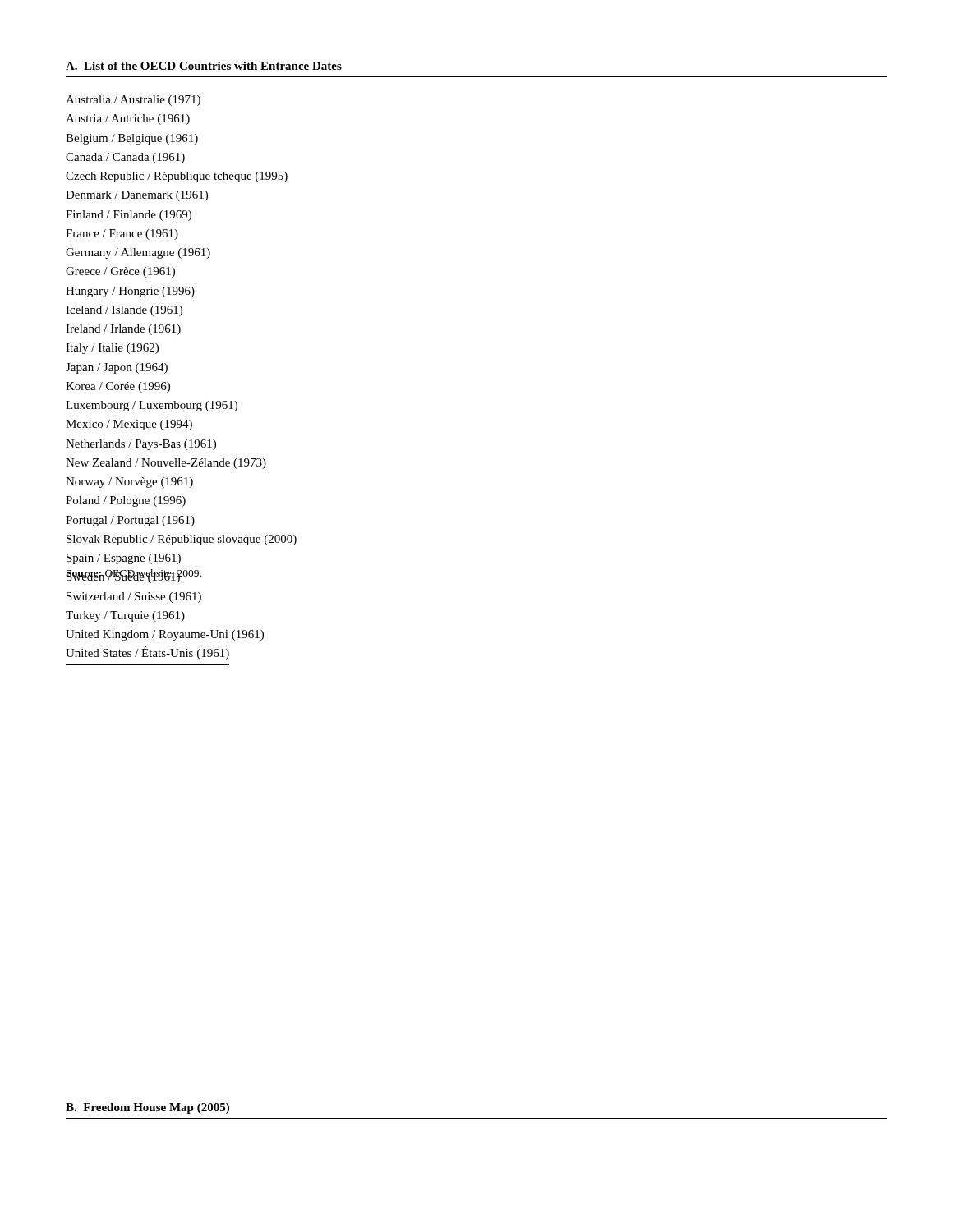This screenshot has height=1232, width=953.
Task: Select the list item that reads "New Zealand / Nouvelle-Zélande (1973)"
Action: pos(166,462)
